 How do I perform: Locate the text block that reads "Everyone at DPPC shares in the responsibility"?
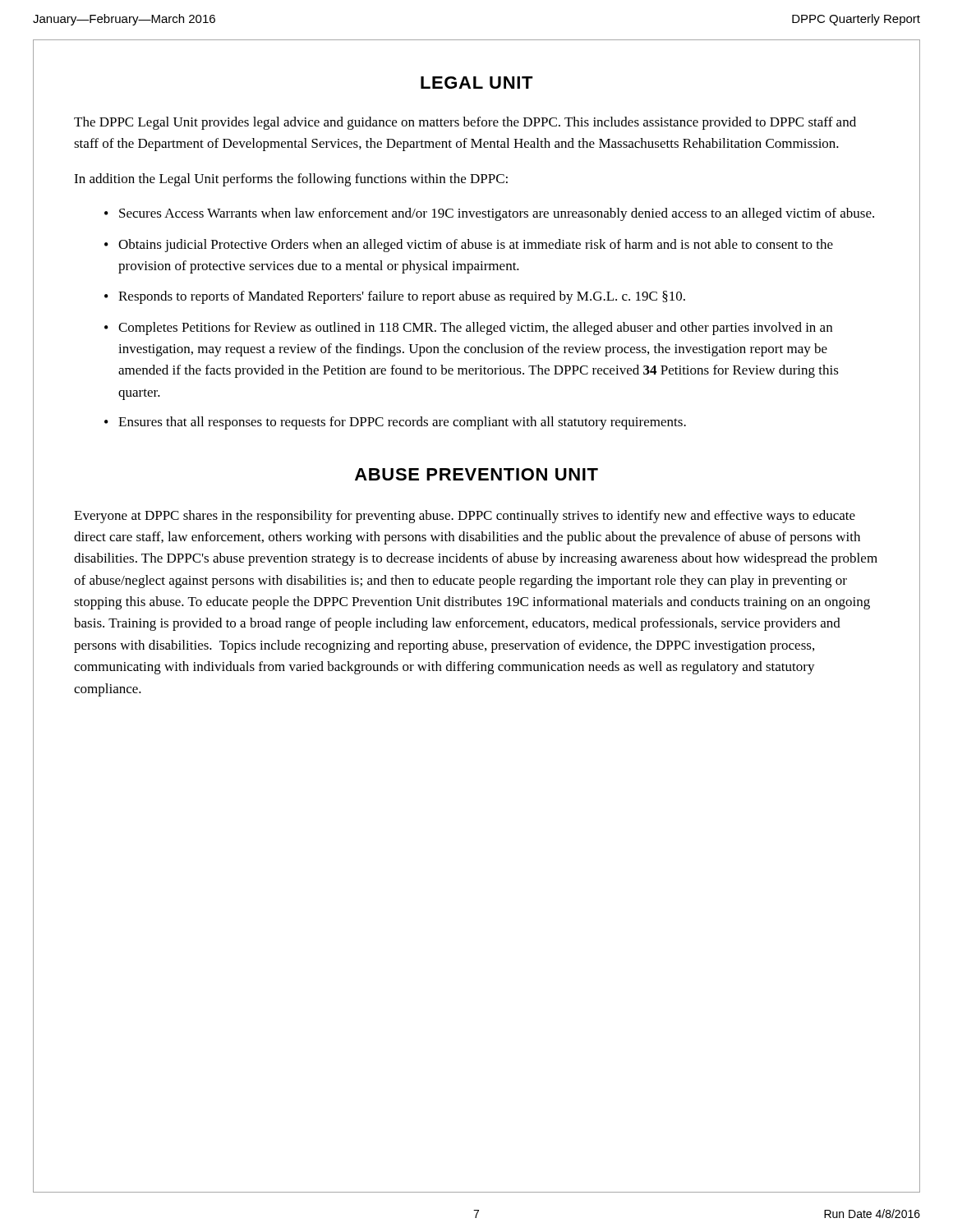[x=476, y=602]
